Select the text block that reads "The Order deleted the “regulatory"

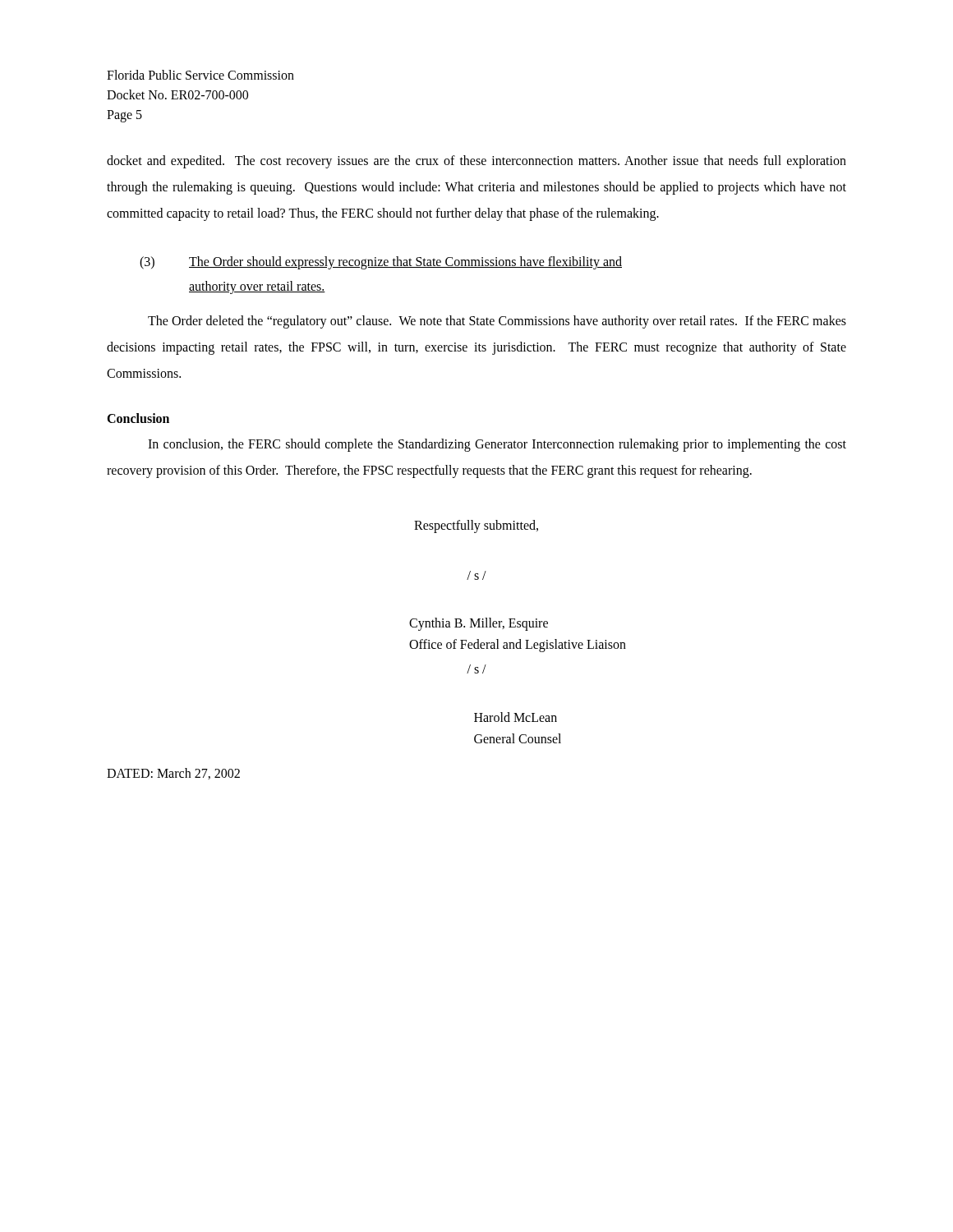click(x=476, y=347)
